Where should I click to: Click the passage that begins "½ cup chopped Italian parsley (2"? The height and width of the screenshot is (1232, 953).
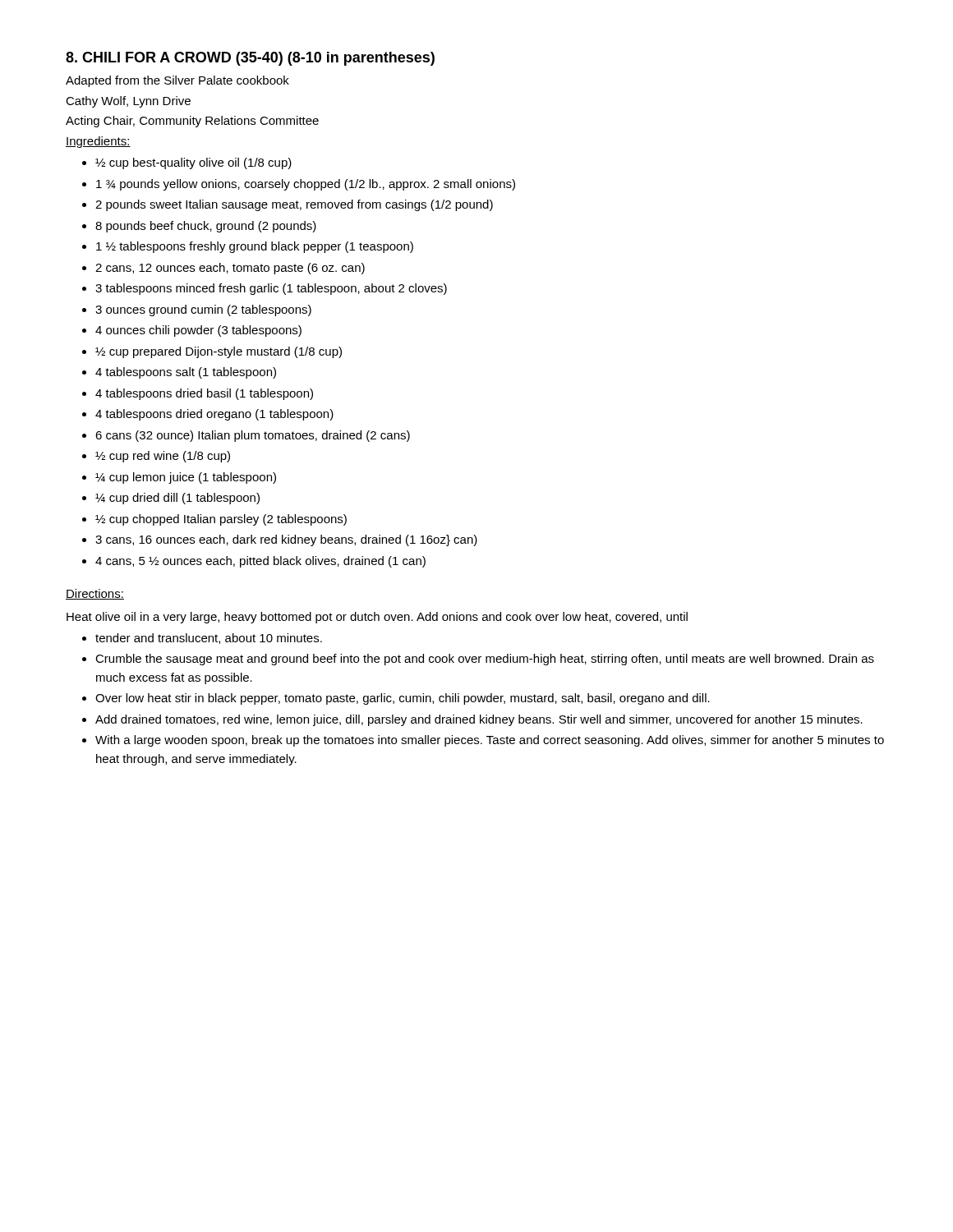(x=221, y=518)
